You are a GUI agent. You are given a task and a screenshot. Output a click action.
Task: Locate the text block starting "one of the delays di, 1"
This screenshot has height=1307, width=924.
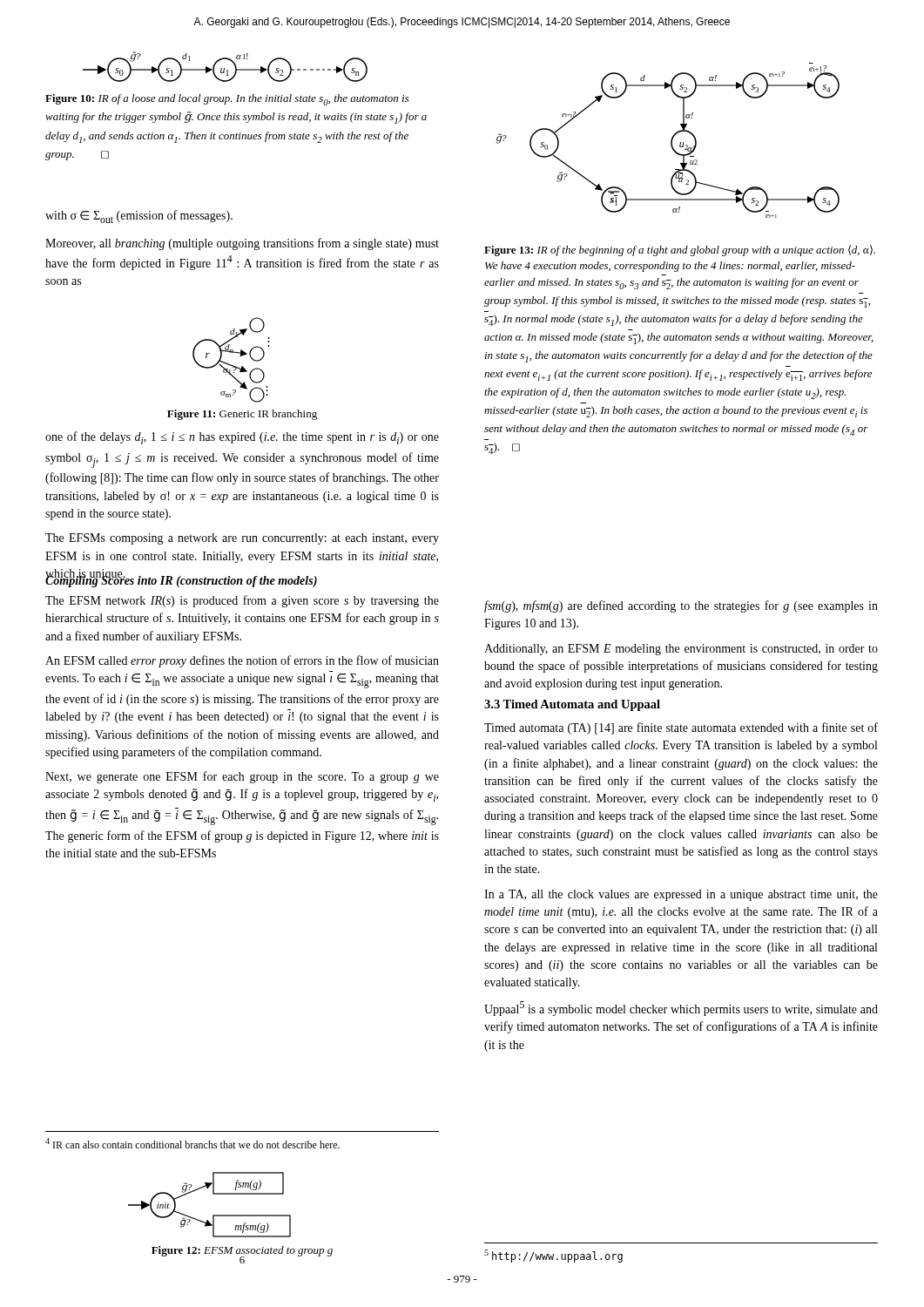[242, 506]
